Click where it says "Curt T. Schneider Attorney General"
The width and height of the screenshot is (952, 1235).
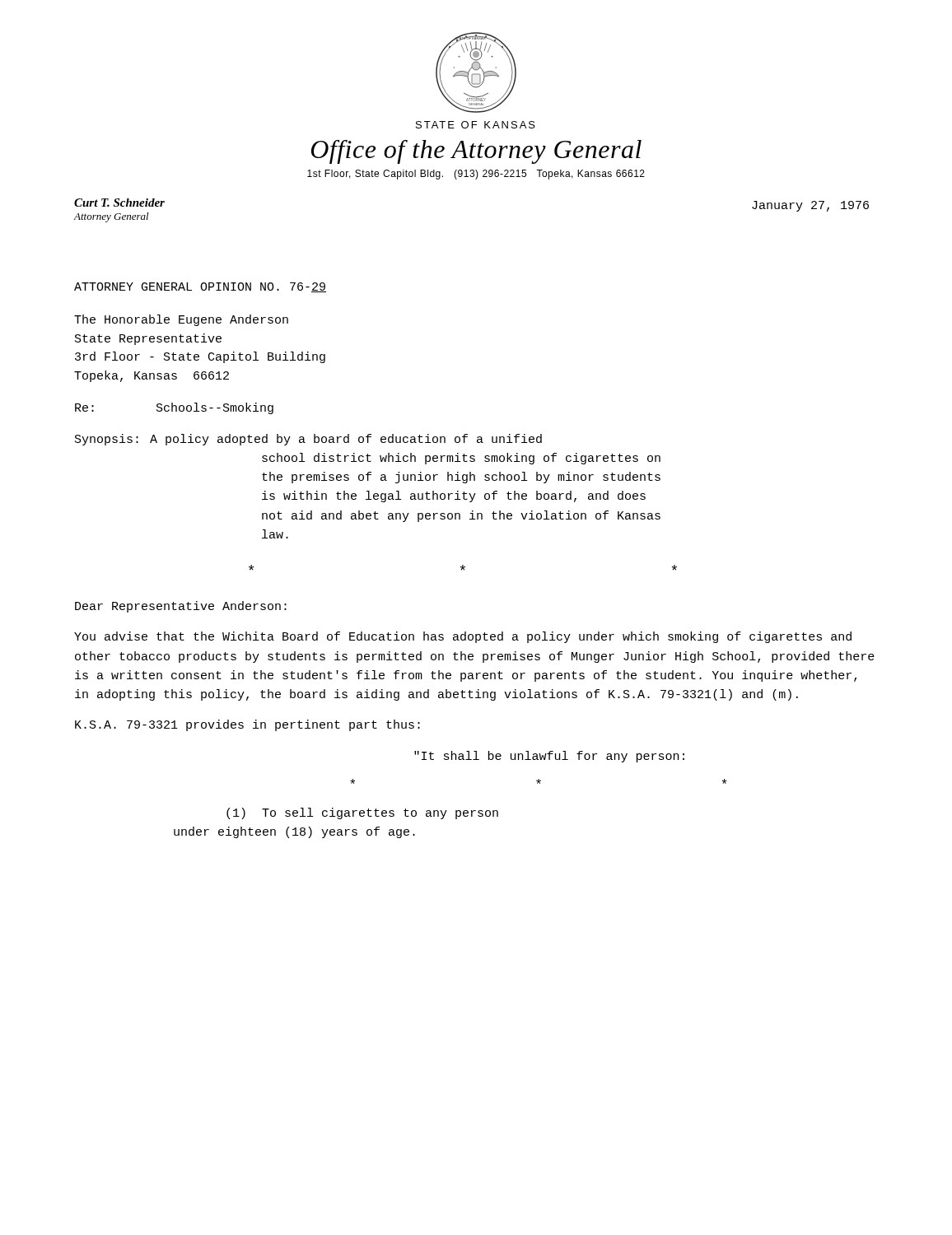point(119,210)
